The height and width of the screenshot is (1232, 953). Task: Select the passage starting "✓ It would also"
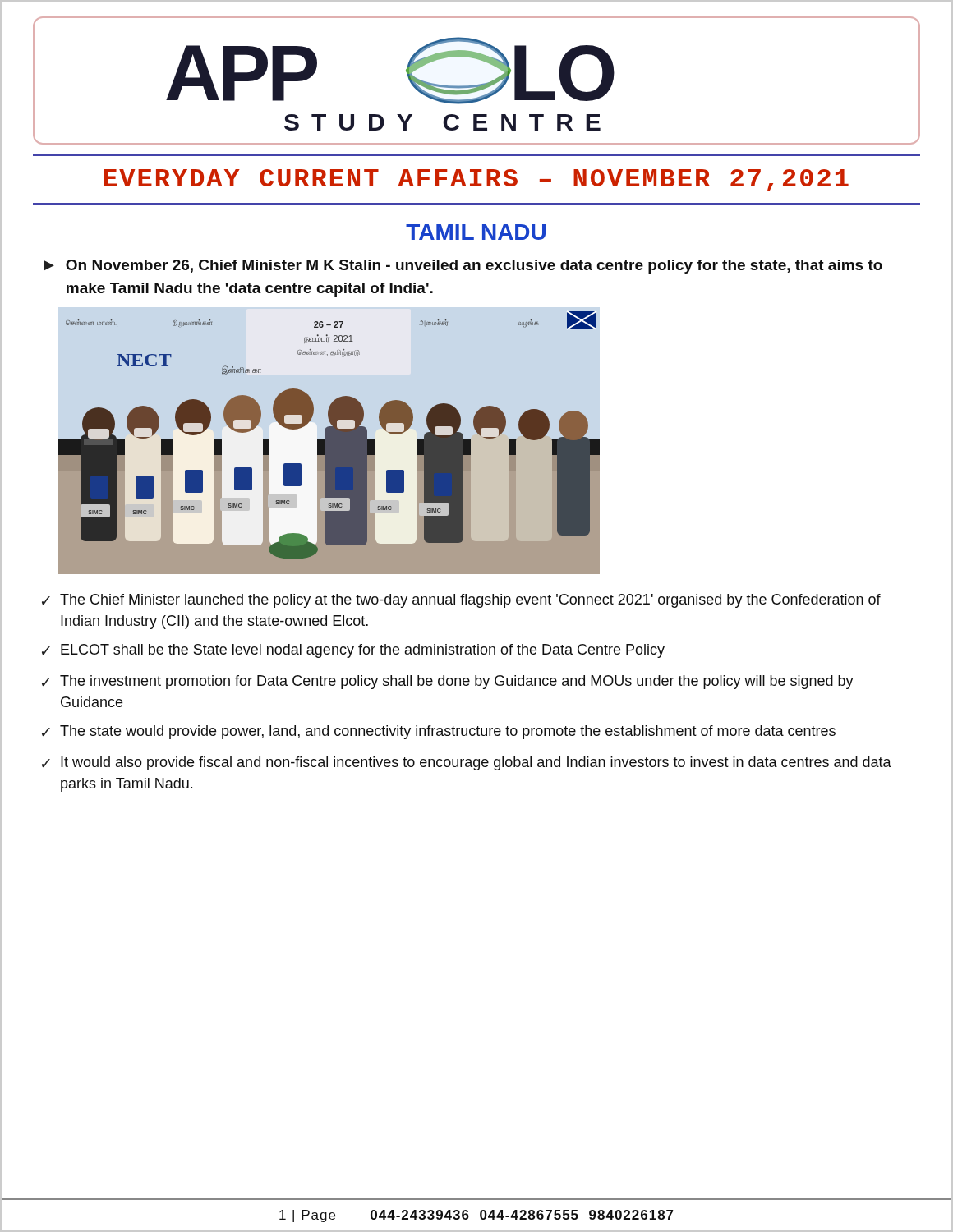pyautogui.click(x=480, y=773)
